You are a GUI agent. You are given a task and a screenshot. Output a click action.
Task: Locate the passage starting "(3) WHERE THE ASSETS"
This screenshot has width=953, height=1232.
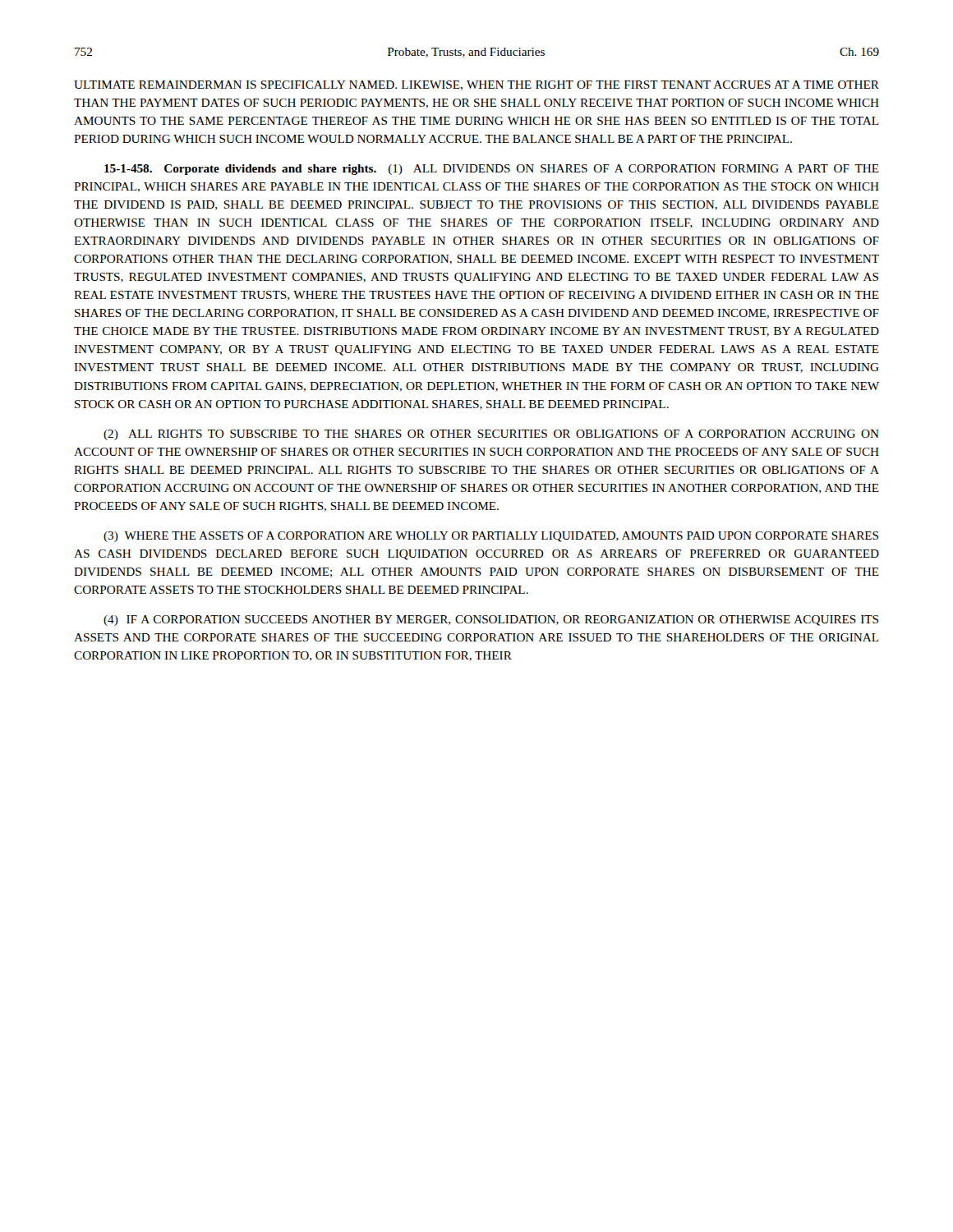tap(476, 562)
